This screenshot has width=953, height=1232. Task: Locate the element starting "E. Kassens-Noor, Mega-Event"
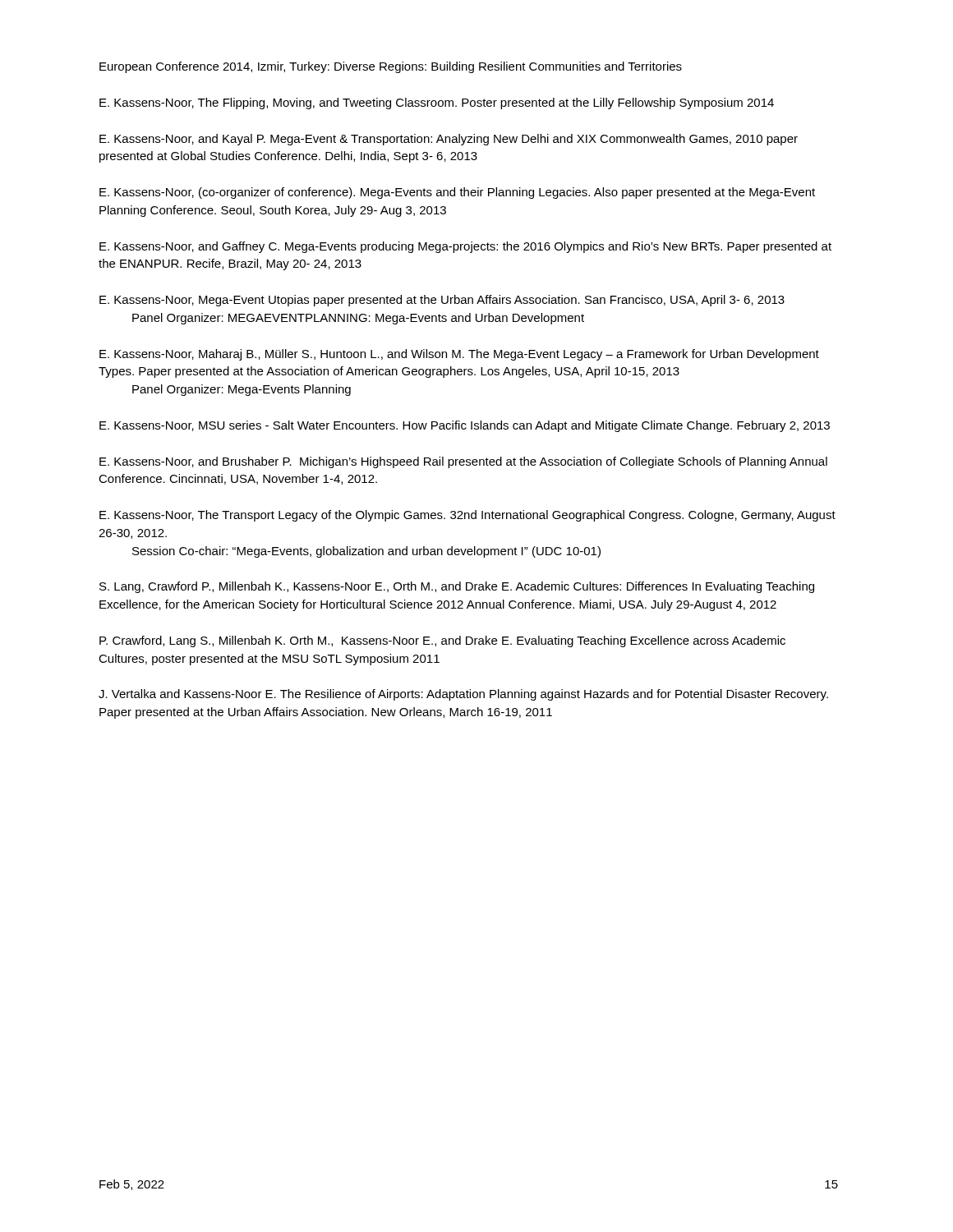click(468, 309)
